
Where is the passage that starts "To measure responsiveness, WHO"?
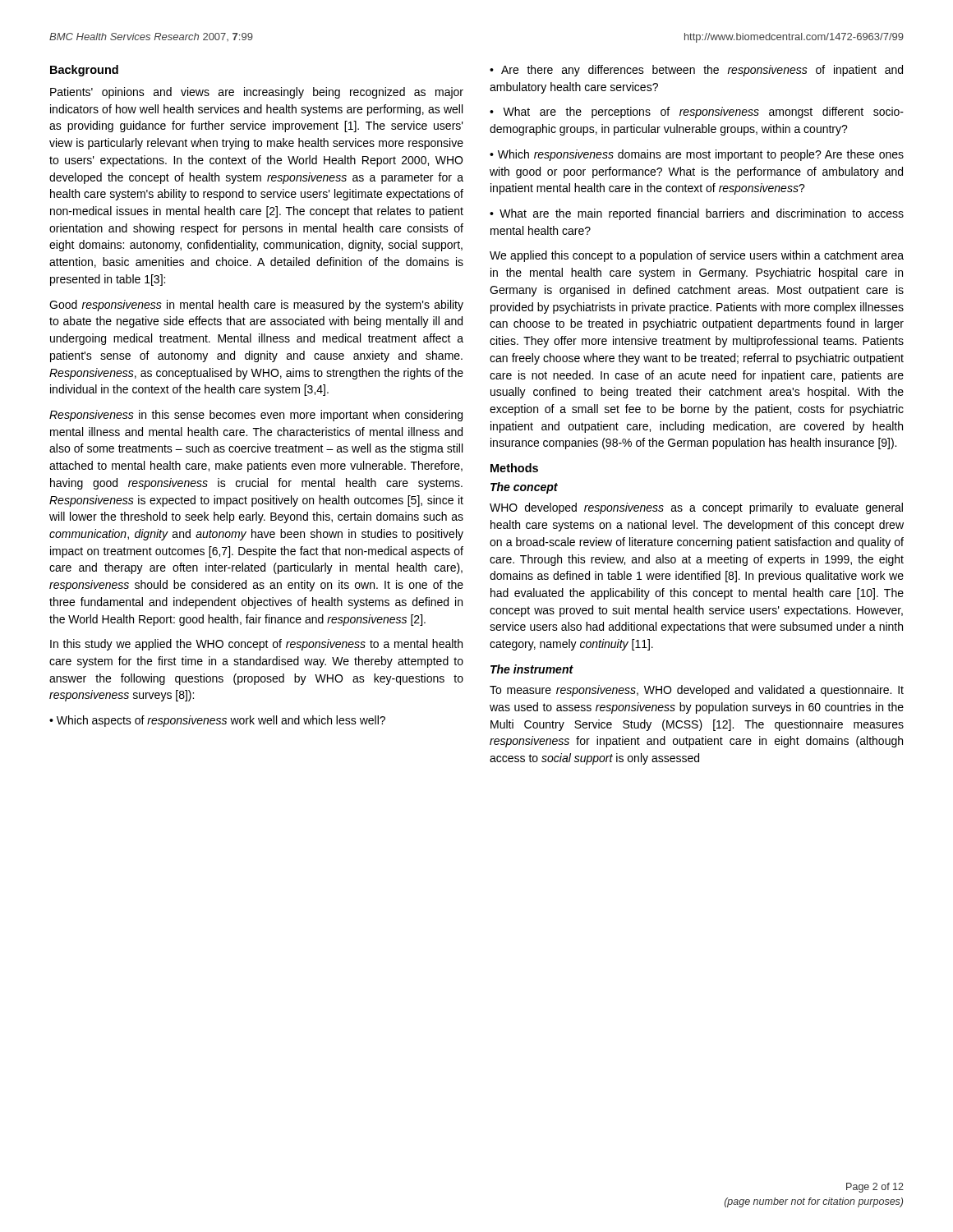coord(697,724)
